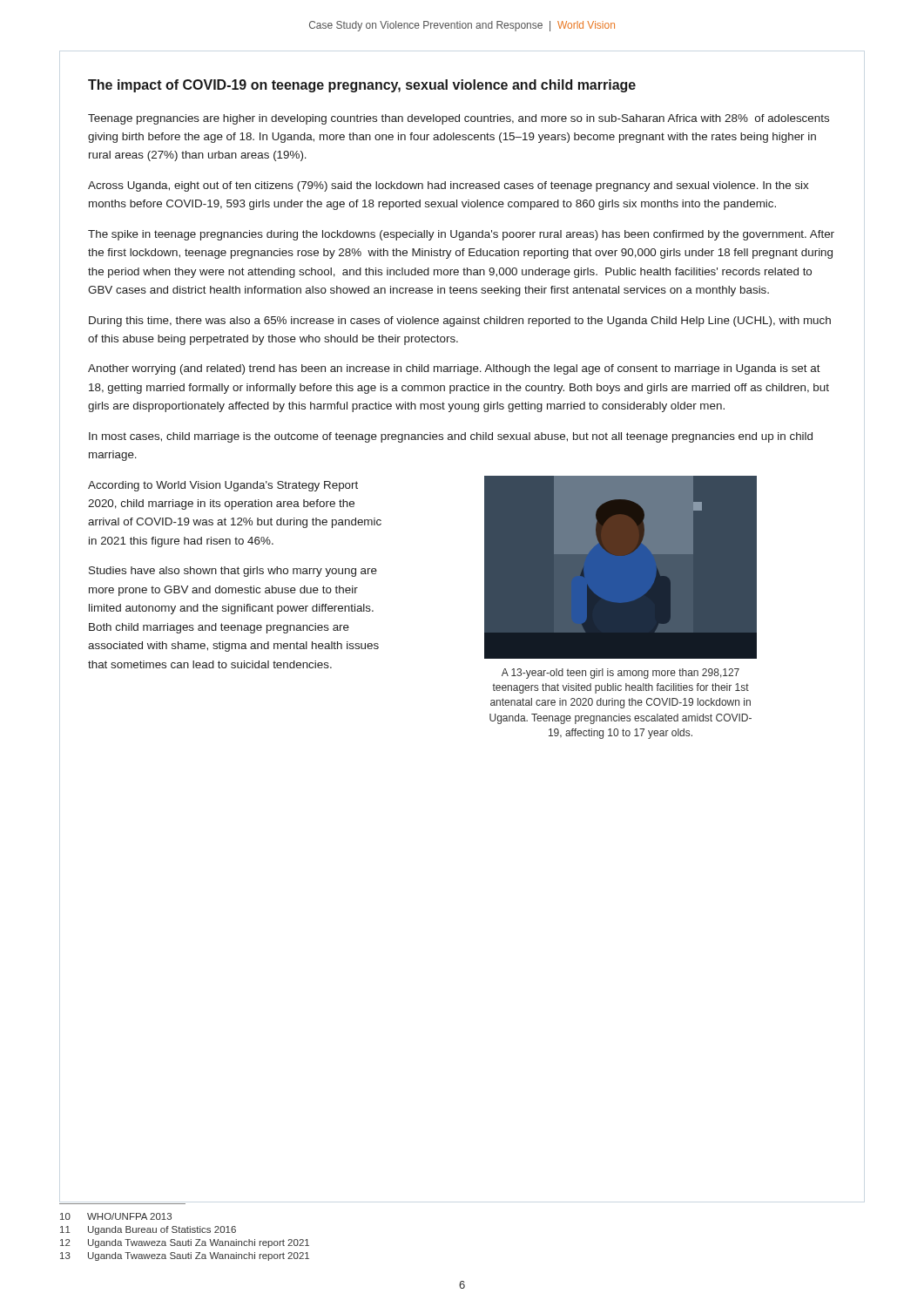Find the section header containing "The impact of"
924x1307 pixels.
362,85
